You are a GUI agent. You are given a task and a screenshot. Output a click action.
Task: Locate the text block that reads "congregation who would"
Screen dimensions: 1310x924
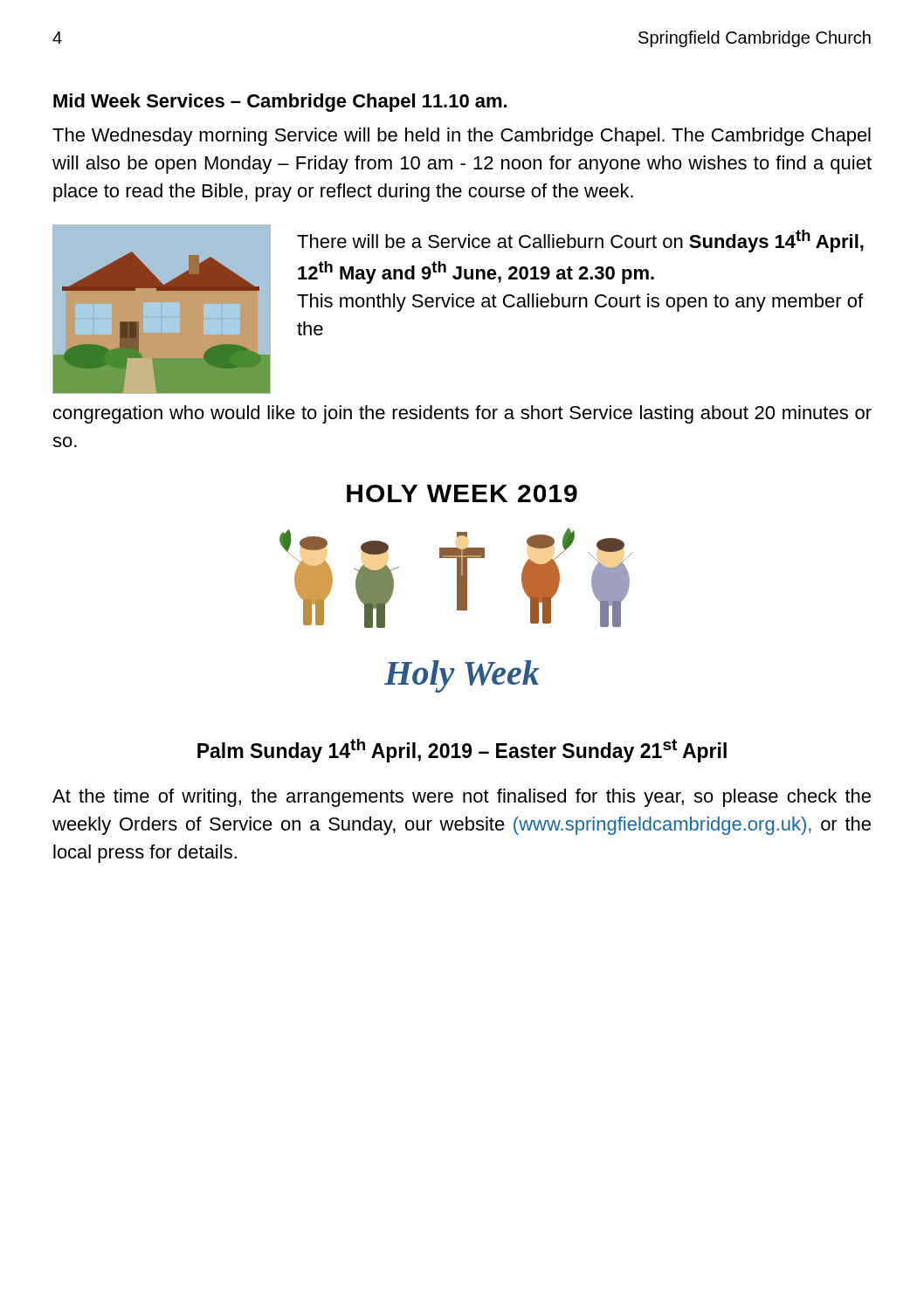[x=462, y=426]
